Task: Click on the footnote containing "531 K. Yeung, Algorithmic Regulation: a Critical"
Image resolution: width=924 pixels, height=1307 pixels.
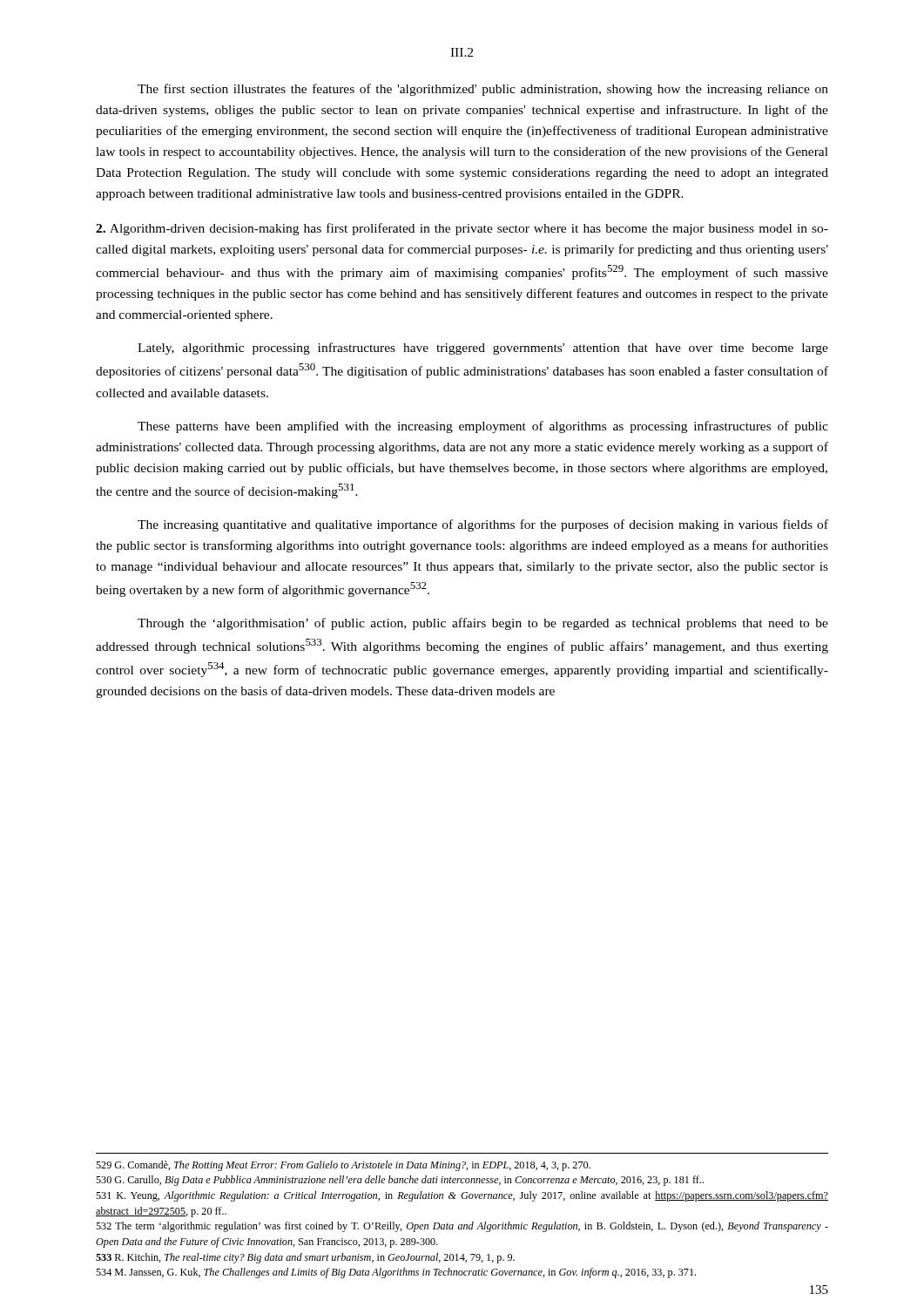Action: click(462, 1204)
